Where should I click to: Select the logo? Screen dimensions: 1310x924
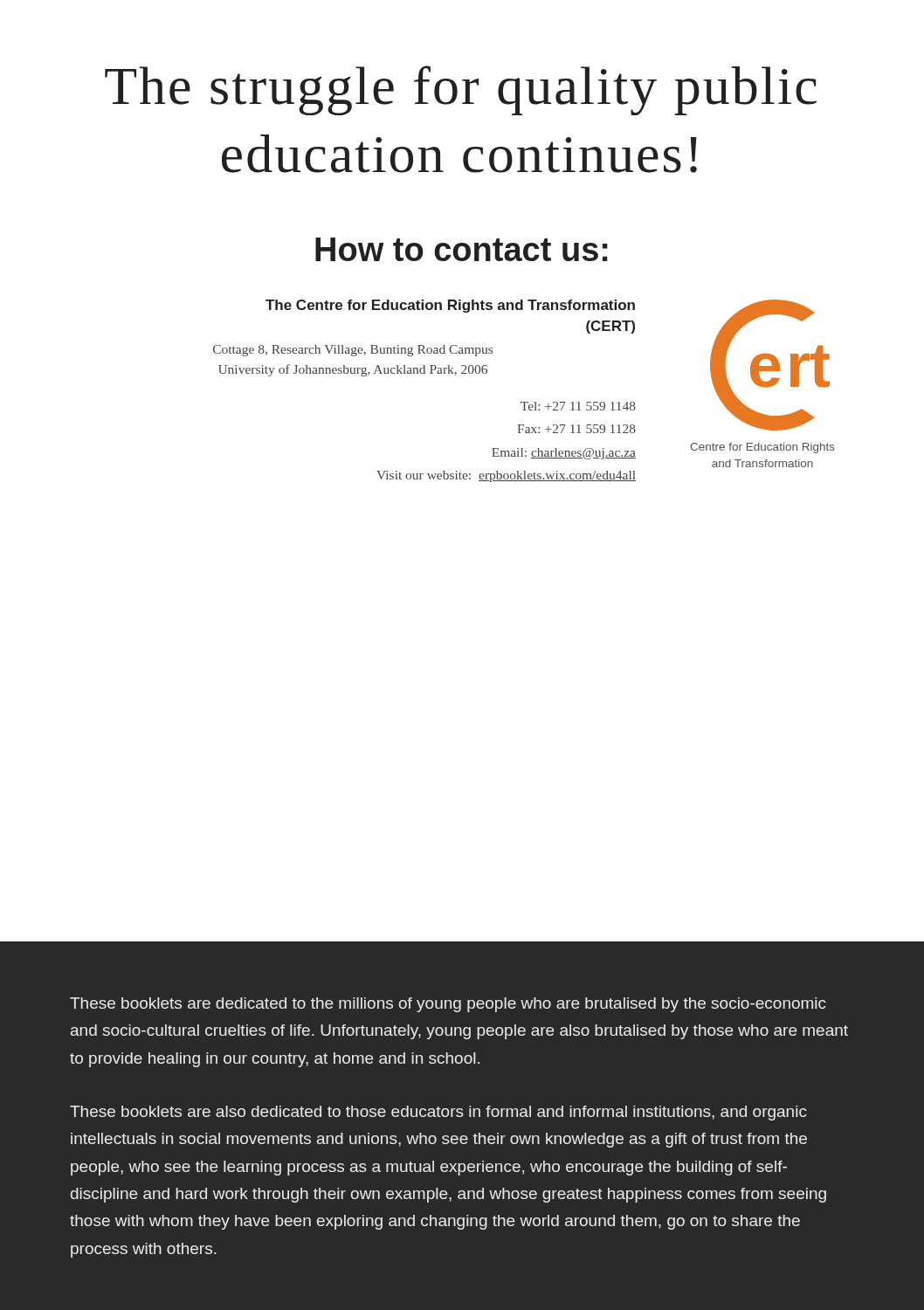click(x=762, y=384)
